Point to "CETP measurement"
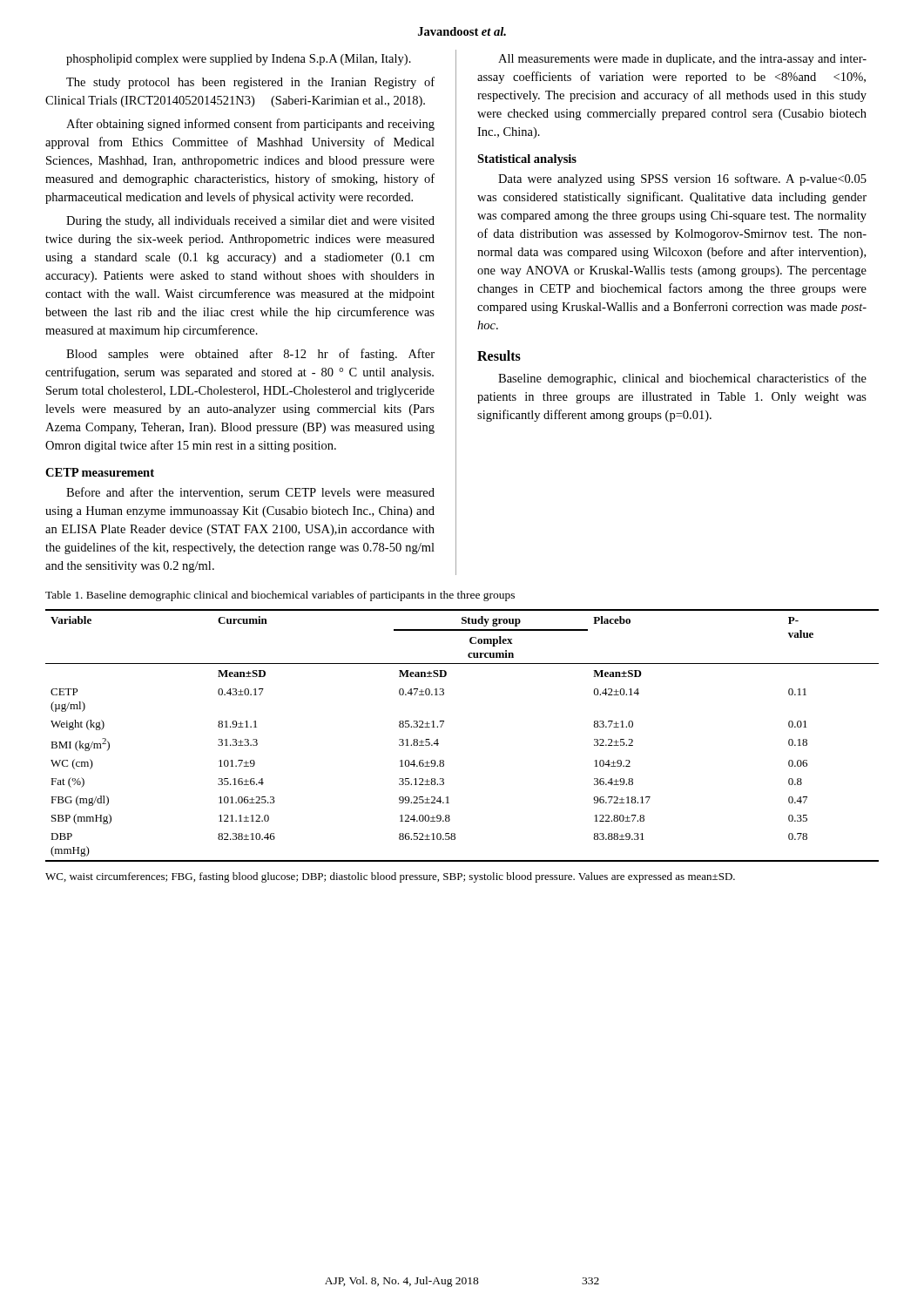Screen dimensions: 1307x924 click(x=100, y=473)
